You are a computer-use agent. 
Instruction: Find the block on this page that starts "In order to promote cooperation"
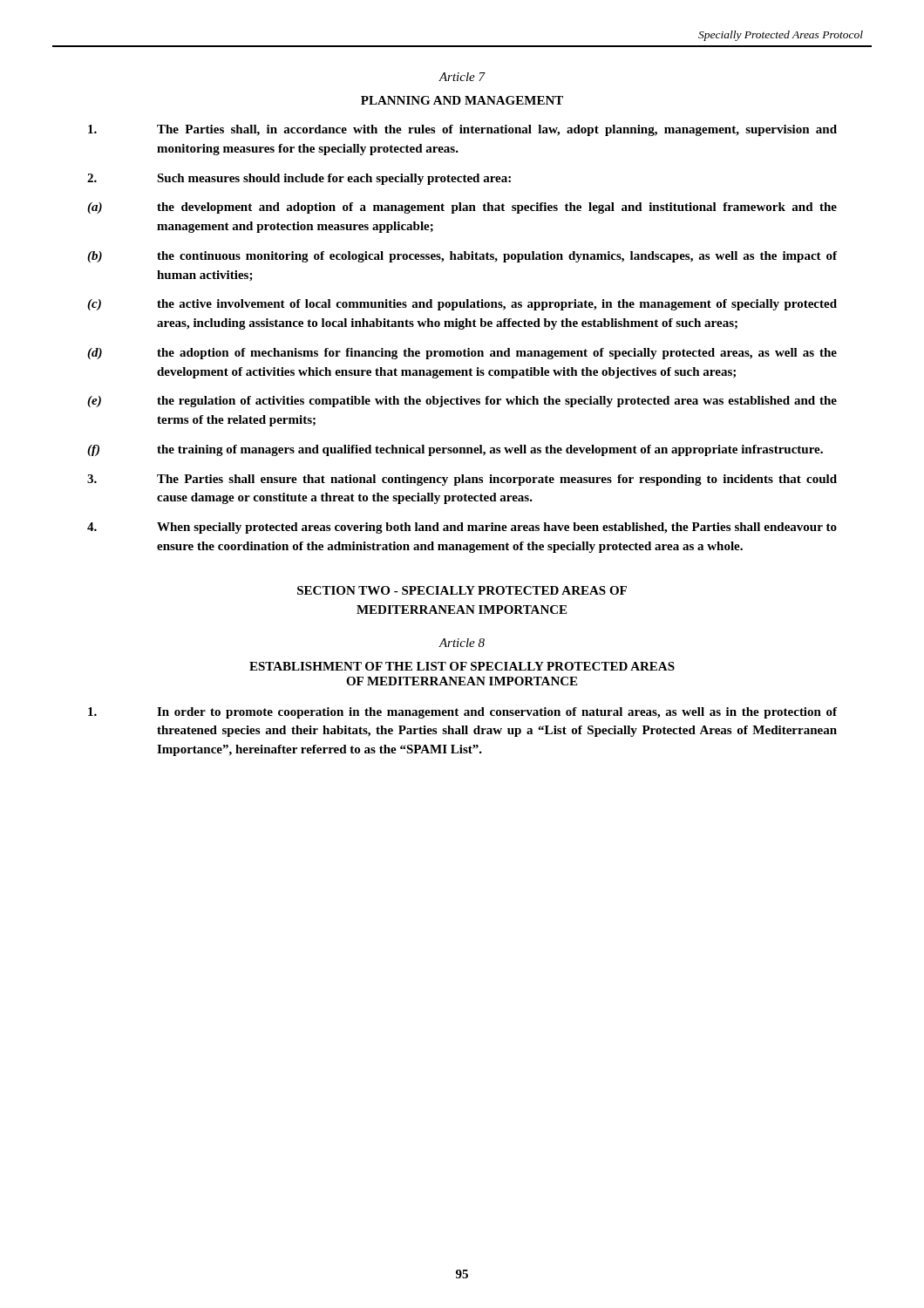tap(462, 731)
